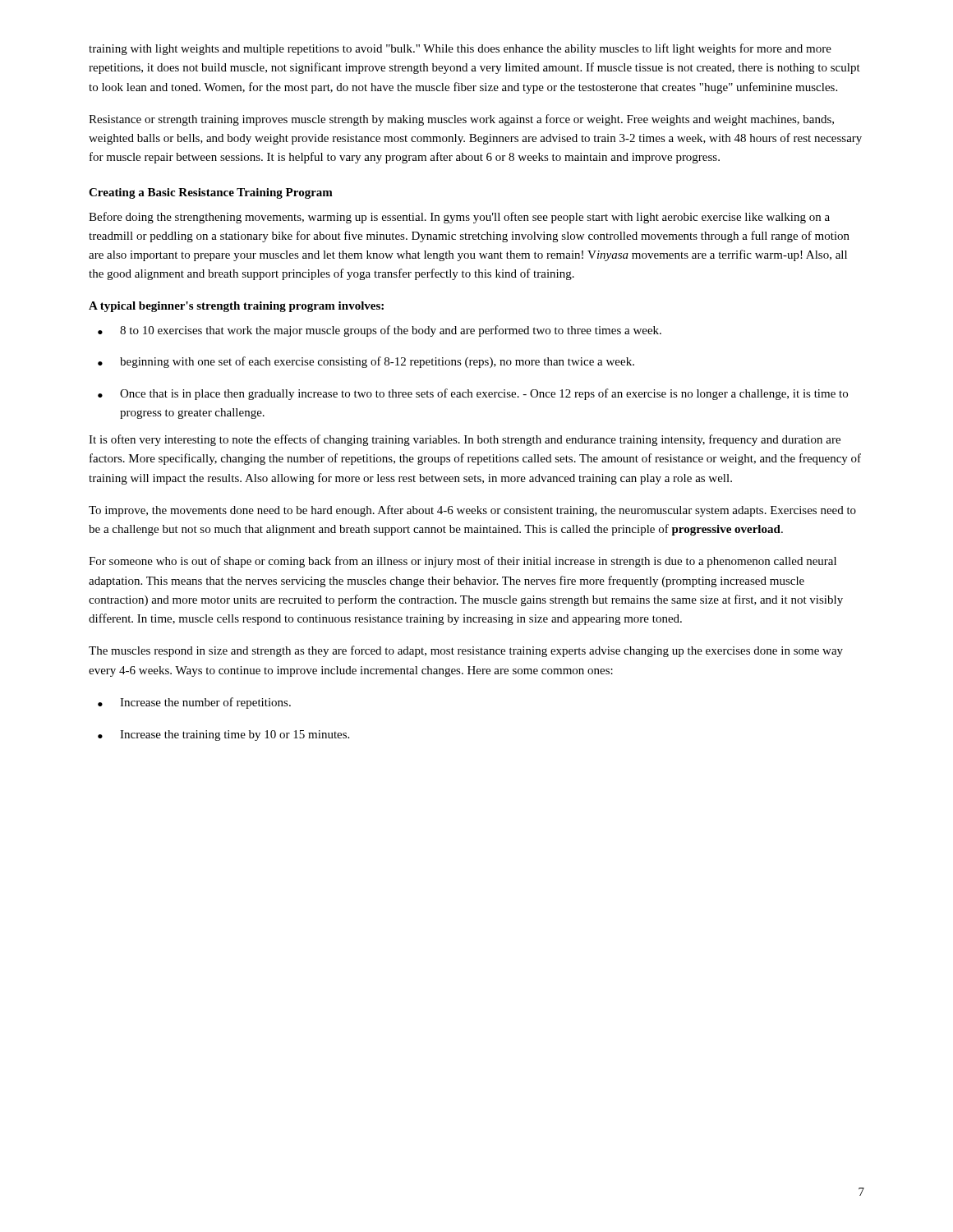Locate the text starting "• Increase the number of repetitions."
The height and width of the screenshot is (1232, 953).
tap(194, 703)
